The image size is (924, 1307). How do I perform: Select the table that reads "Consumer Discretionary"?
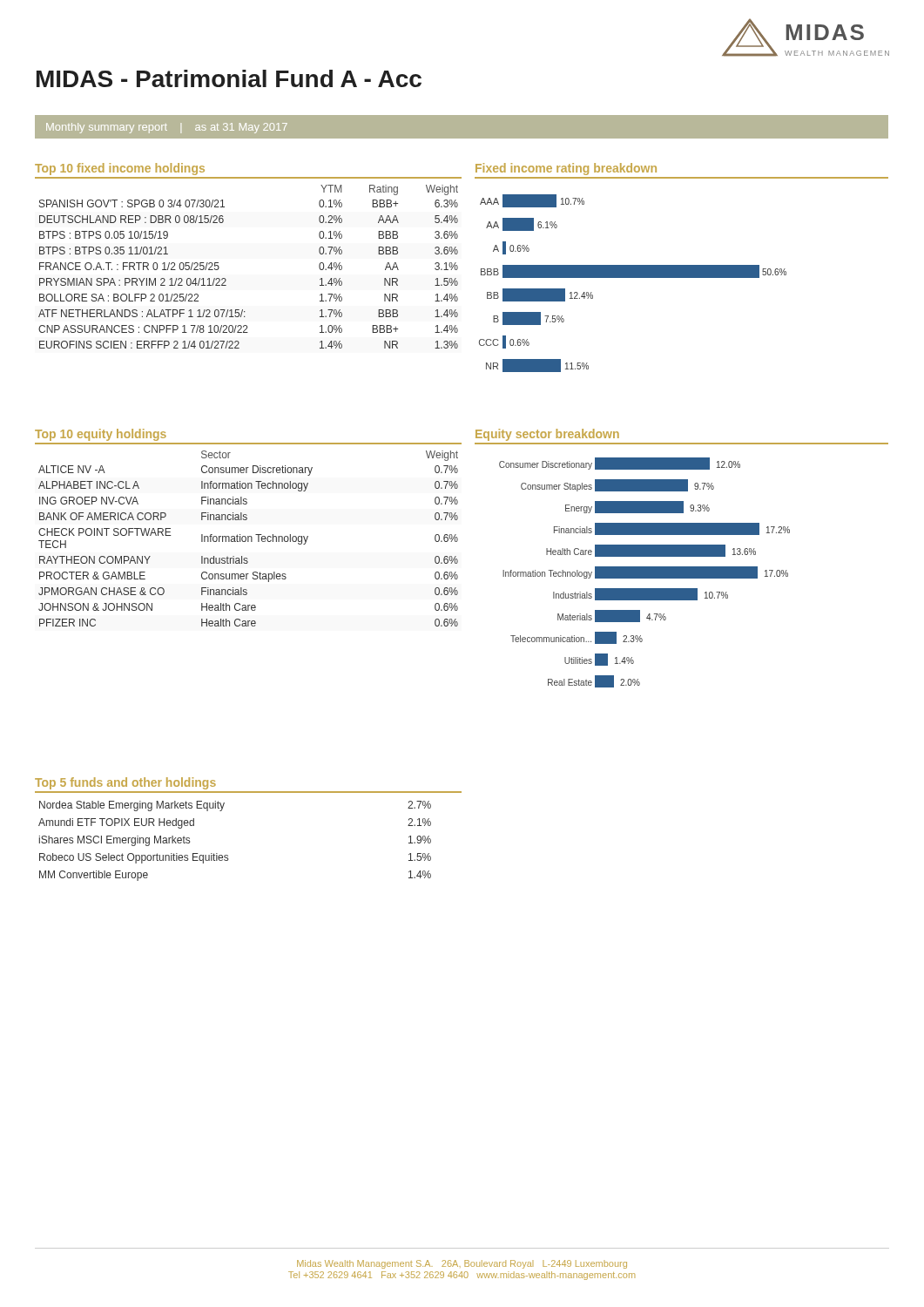[x=248, y=529]
